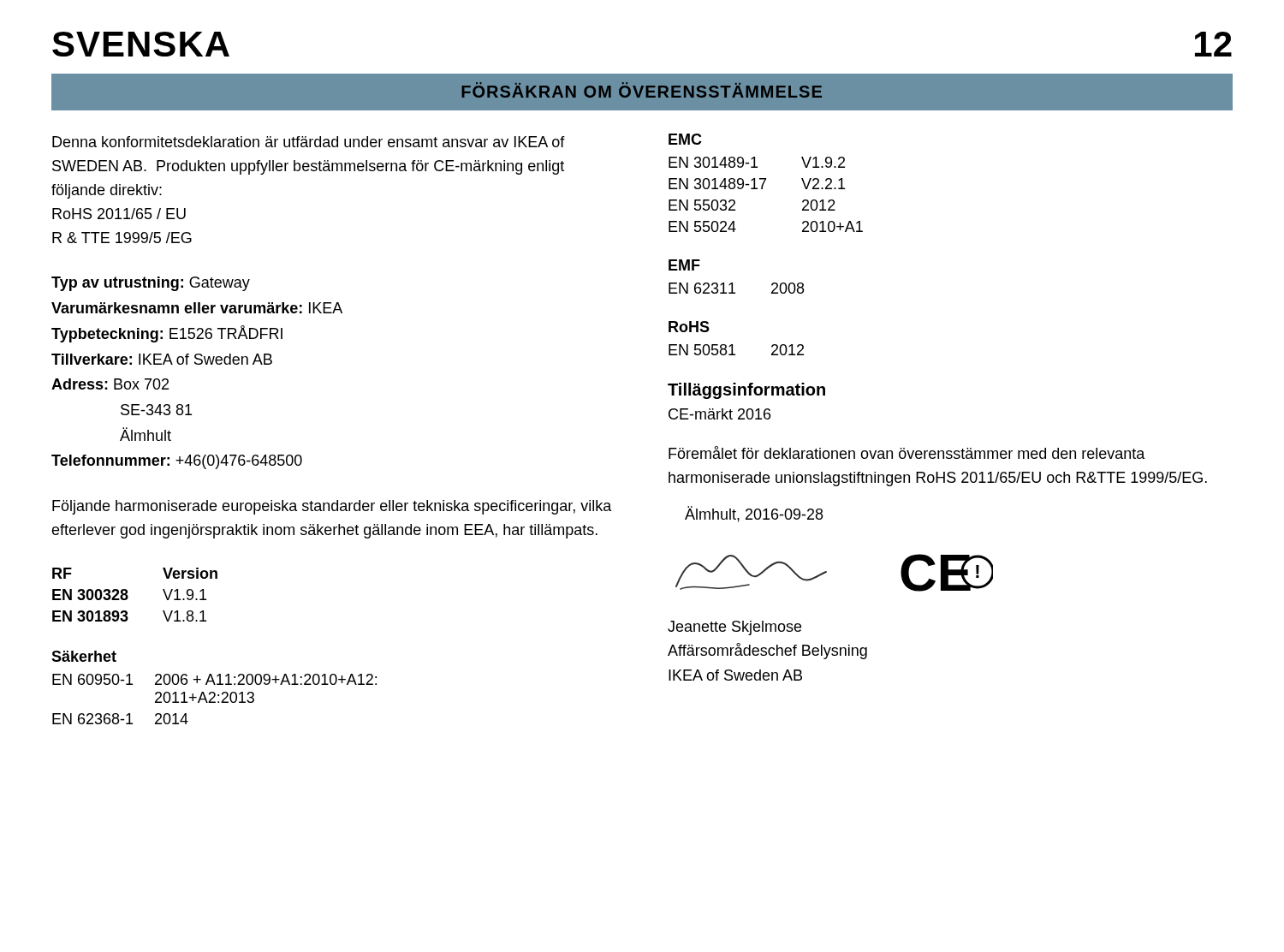The width and height of the screenshot is (1284, 952).
Task: Click on the text block that says "EMC EN 301489-1V1.9.2 EN 301489-17V2.2.1"
Action: (x=685, y=139)
